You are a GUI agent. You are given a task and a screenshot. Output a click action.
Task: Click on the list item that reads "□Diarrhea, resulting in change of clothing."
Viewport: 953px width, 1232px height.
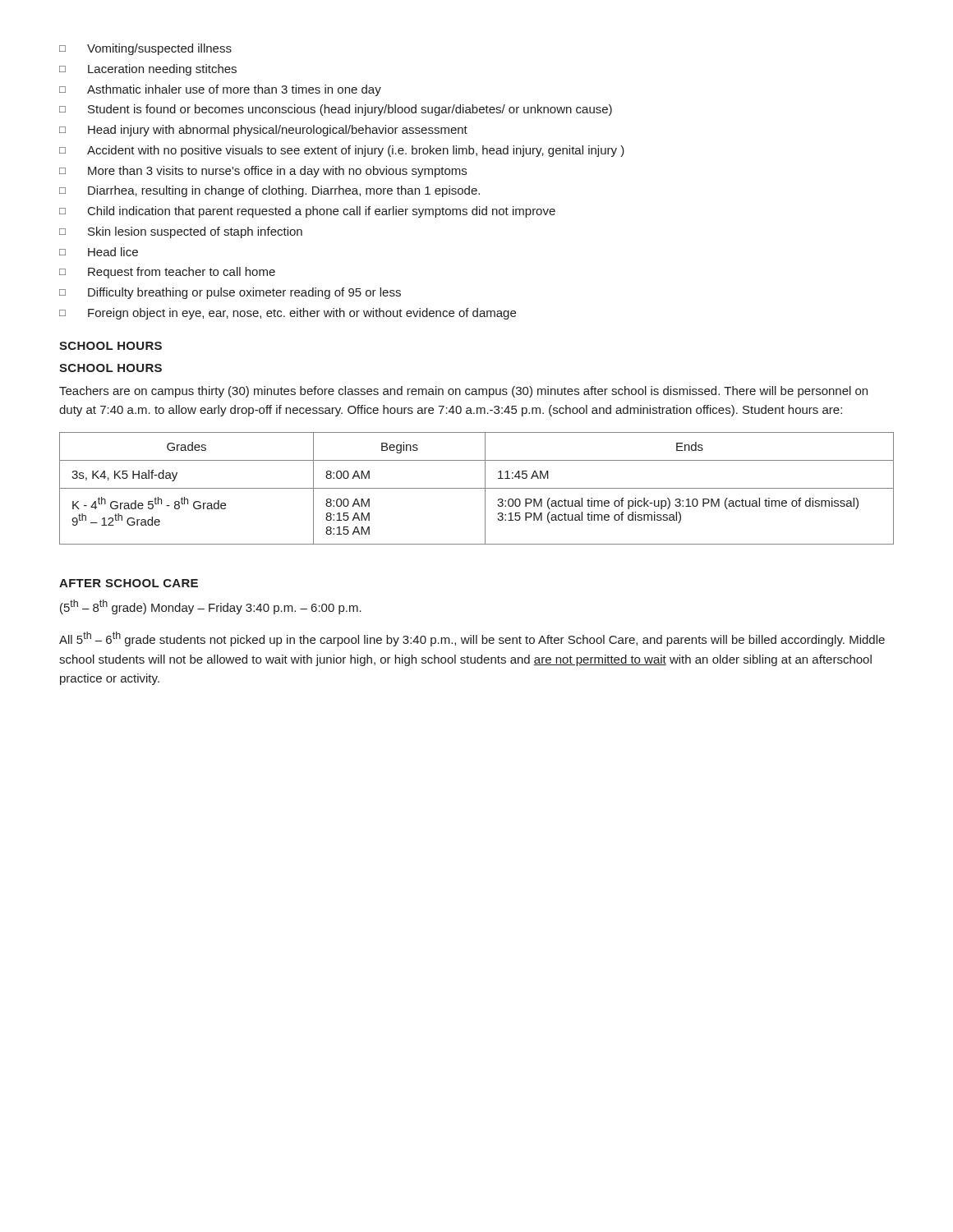pyautogui.click(x=476, y=191)
